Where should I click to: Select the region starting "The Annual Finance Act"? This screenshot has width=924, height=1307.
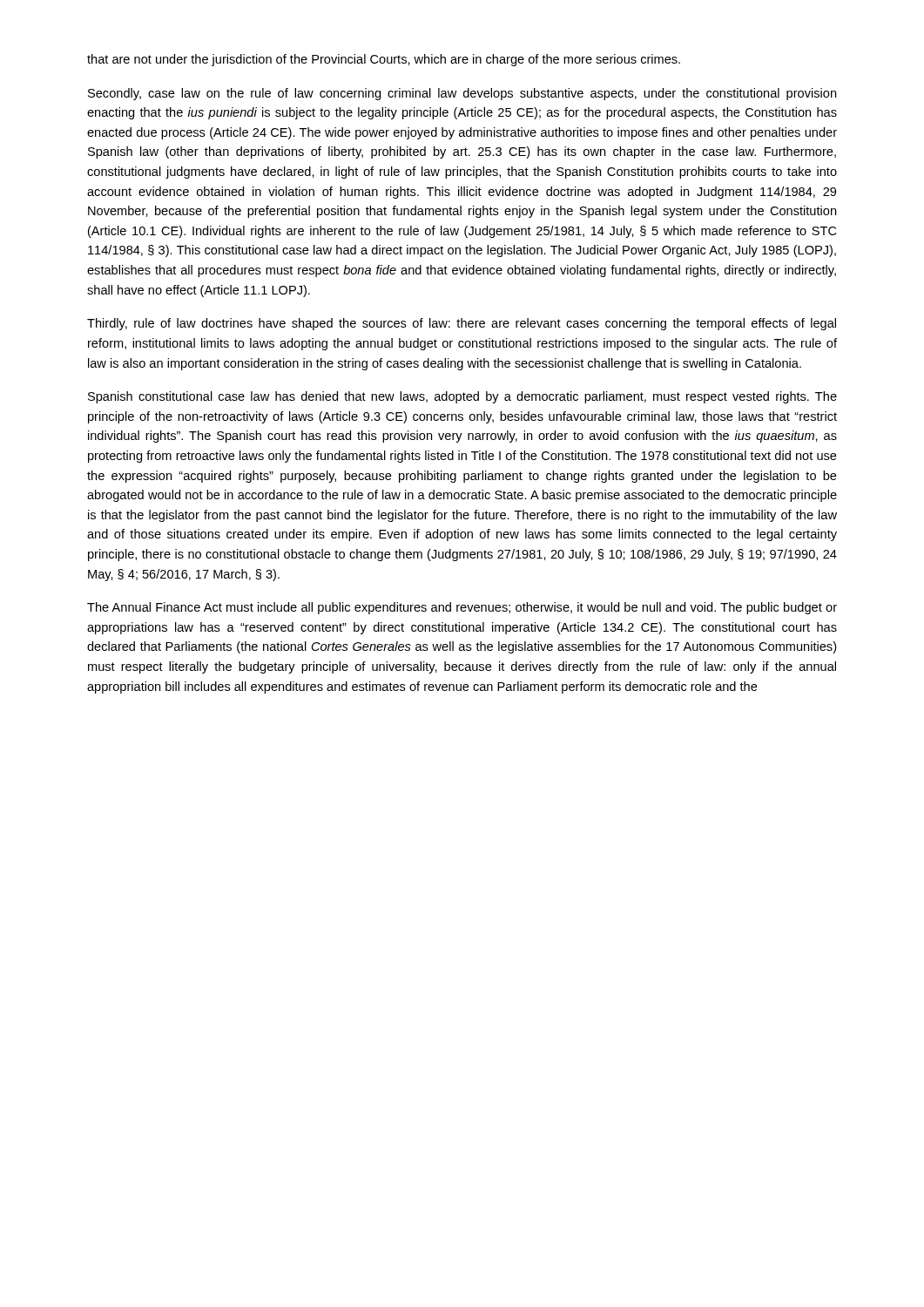point(462,647)
